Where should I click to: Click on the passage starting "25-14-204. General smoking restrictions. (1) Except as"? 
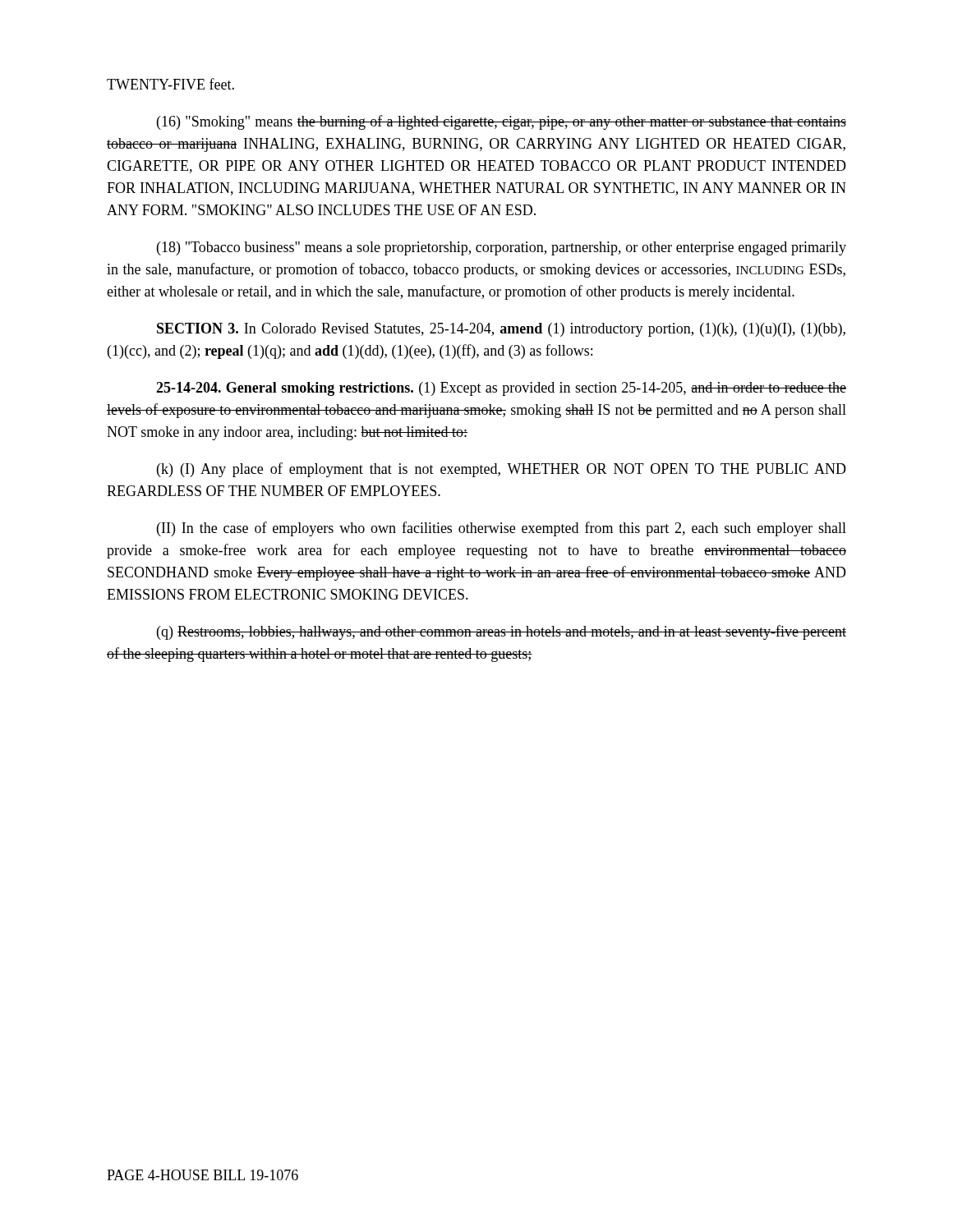coord(476,410)
